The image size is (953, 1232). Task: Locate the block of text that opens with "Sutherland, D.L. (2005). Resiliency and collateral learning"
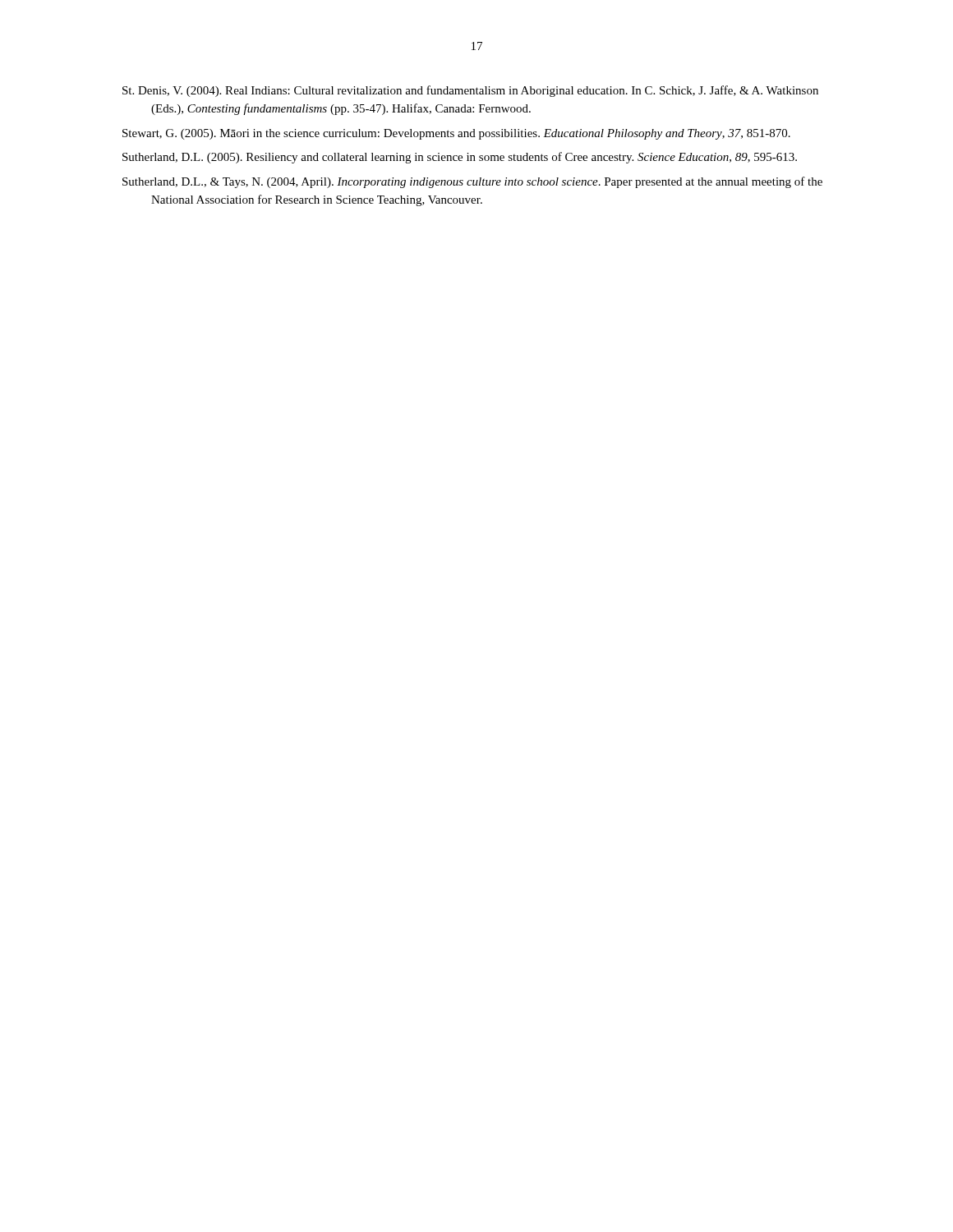[x=460, y=157]
